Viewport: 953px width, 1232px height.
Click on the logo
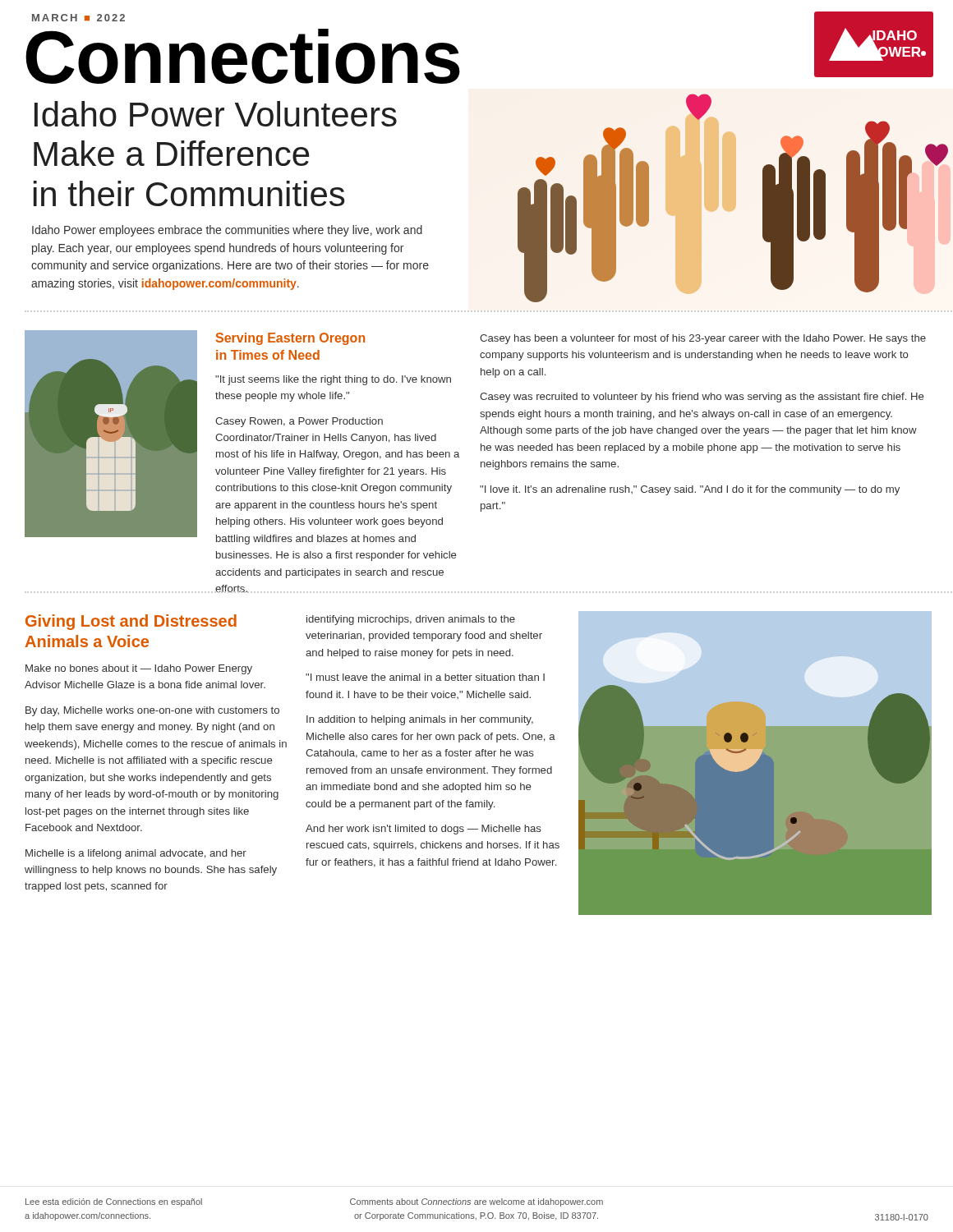[874, 44]
